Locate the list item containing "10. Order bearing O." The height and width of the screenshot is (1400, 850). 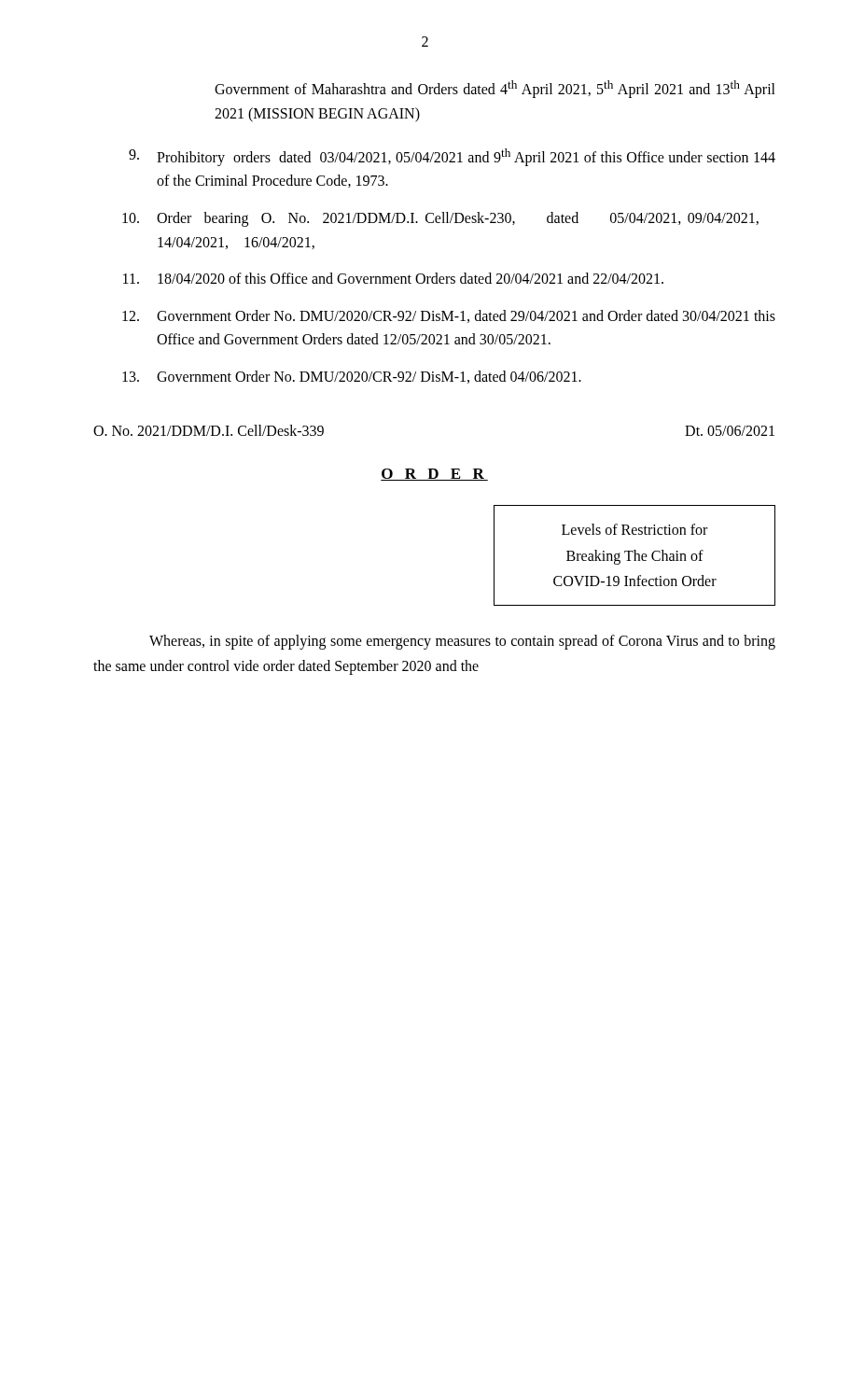(434, 230)
